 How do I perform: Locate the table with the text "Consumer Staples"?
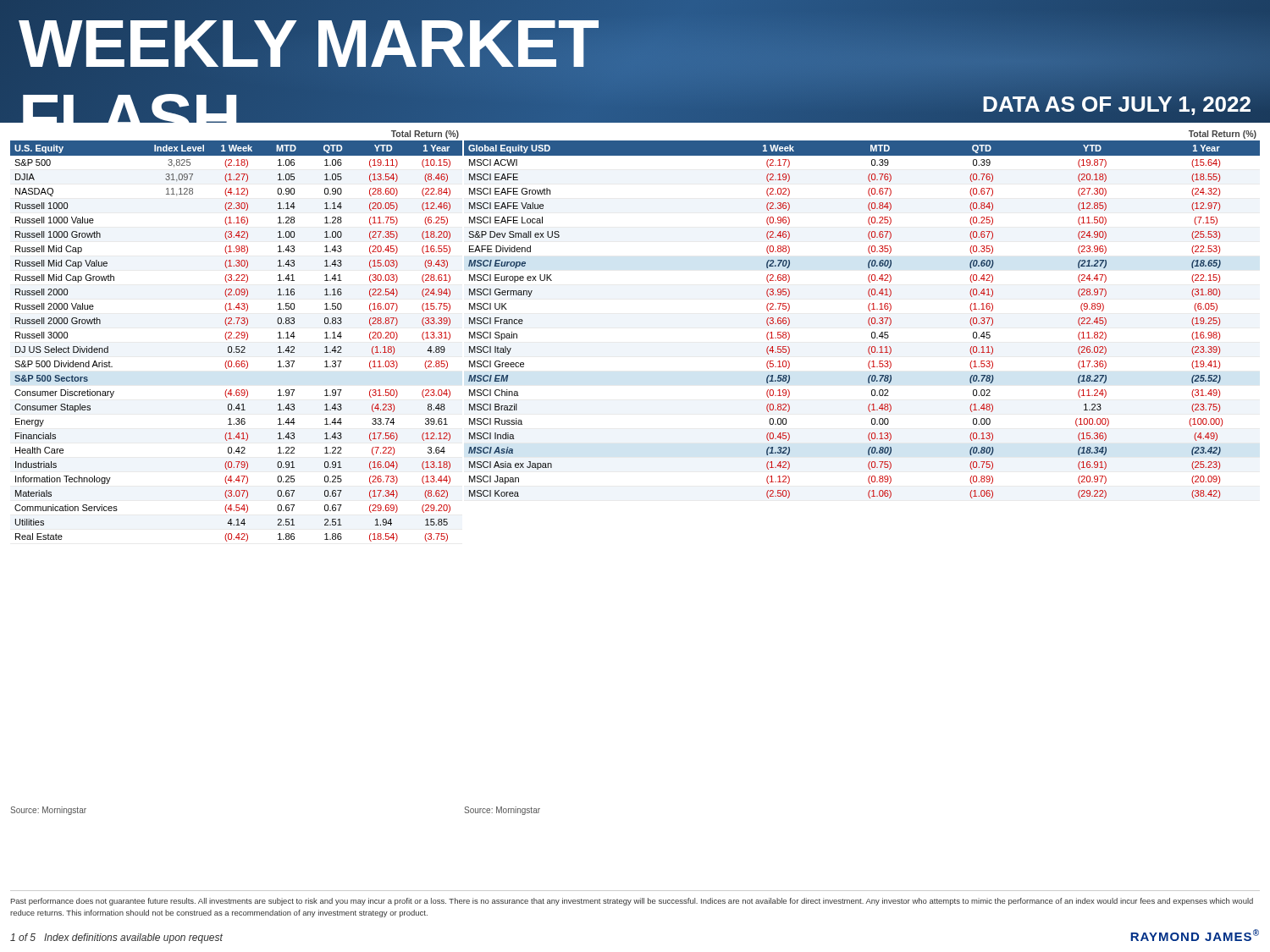236,336
